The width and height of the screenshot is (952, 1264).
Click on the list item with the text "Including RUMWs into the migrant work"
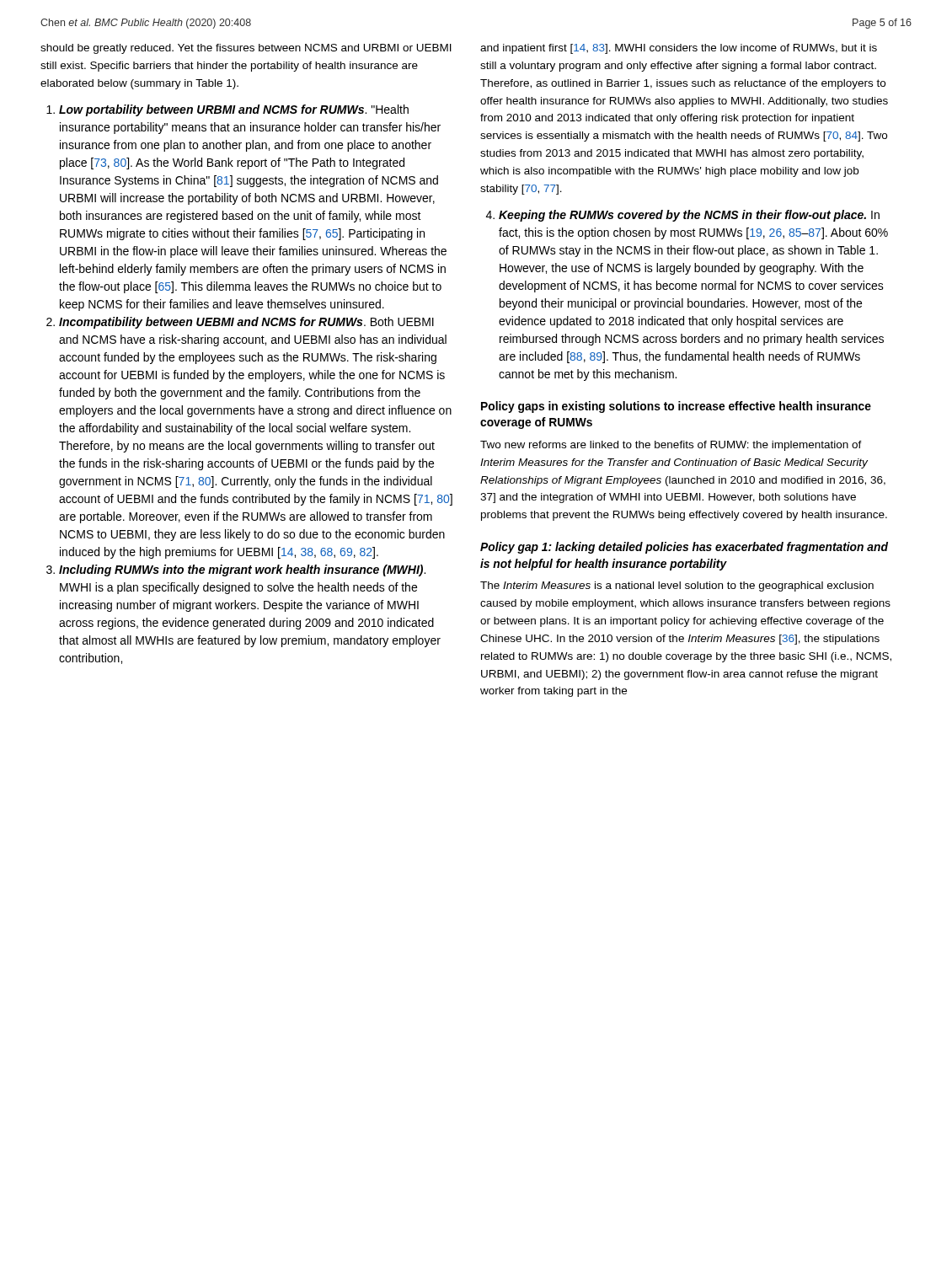256,614
